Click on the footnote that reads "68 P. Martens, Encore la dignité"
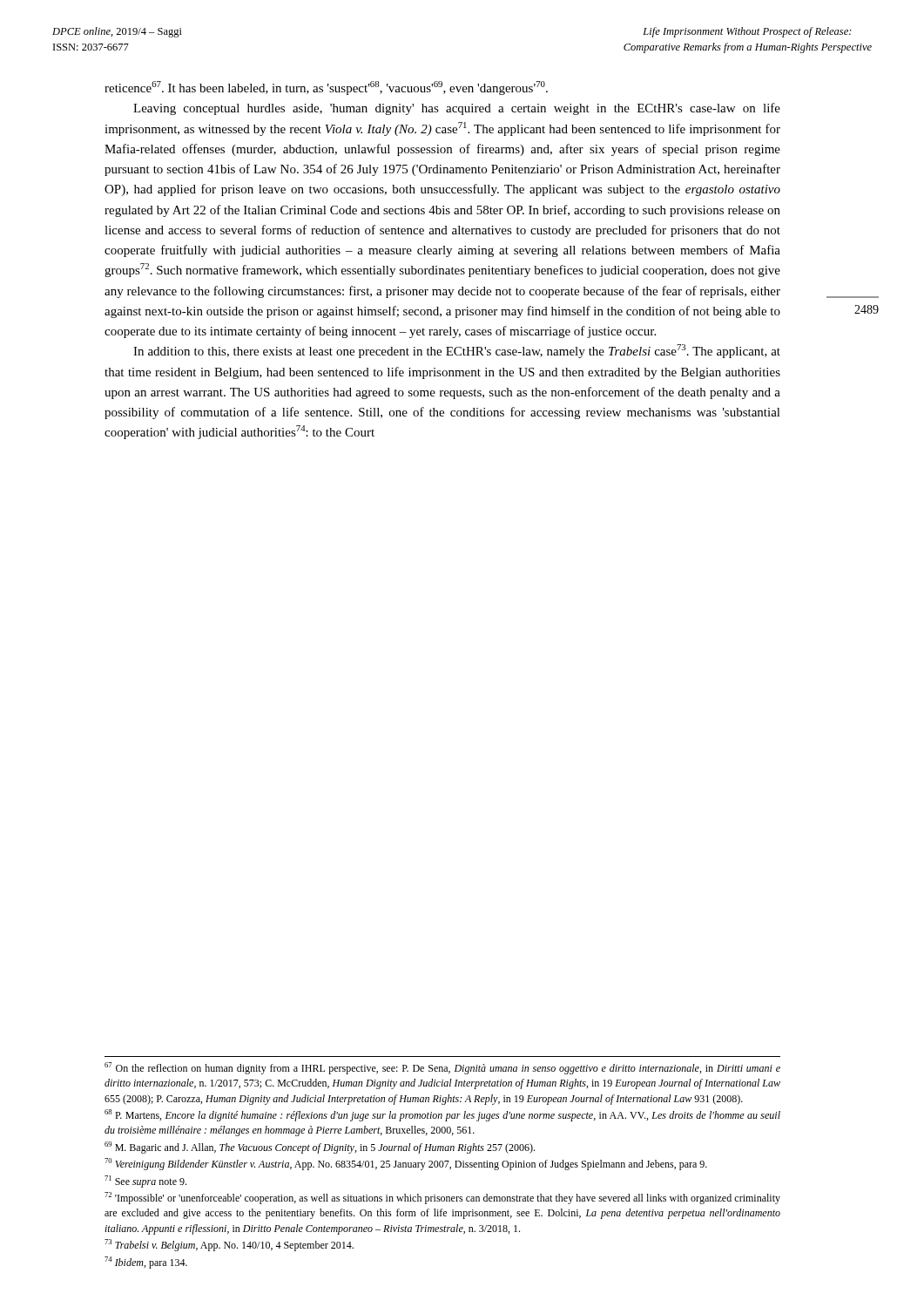The image size is (924, 1307). [442, 1124]
